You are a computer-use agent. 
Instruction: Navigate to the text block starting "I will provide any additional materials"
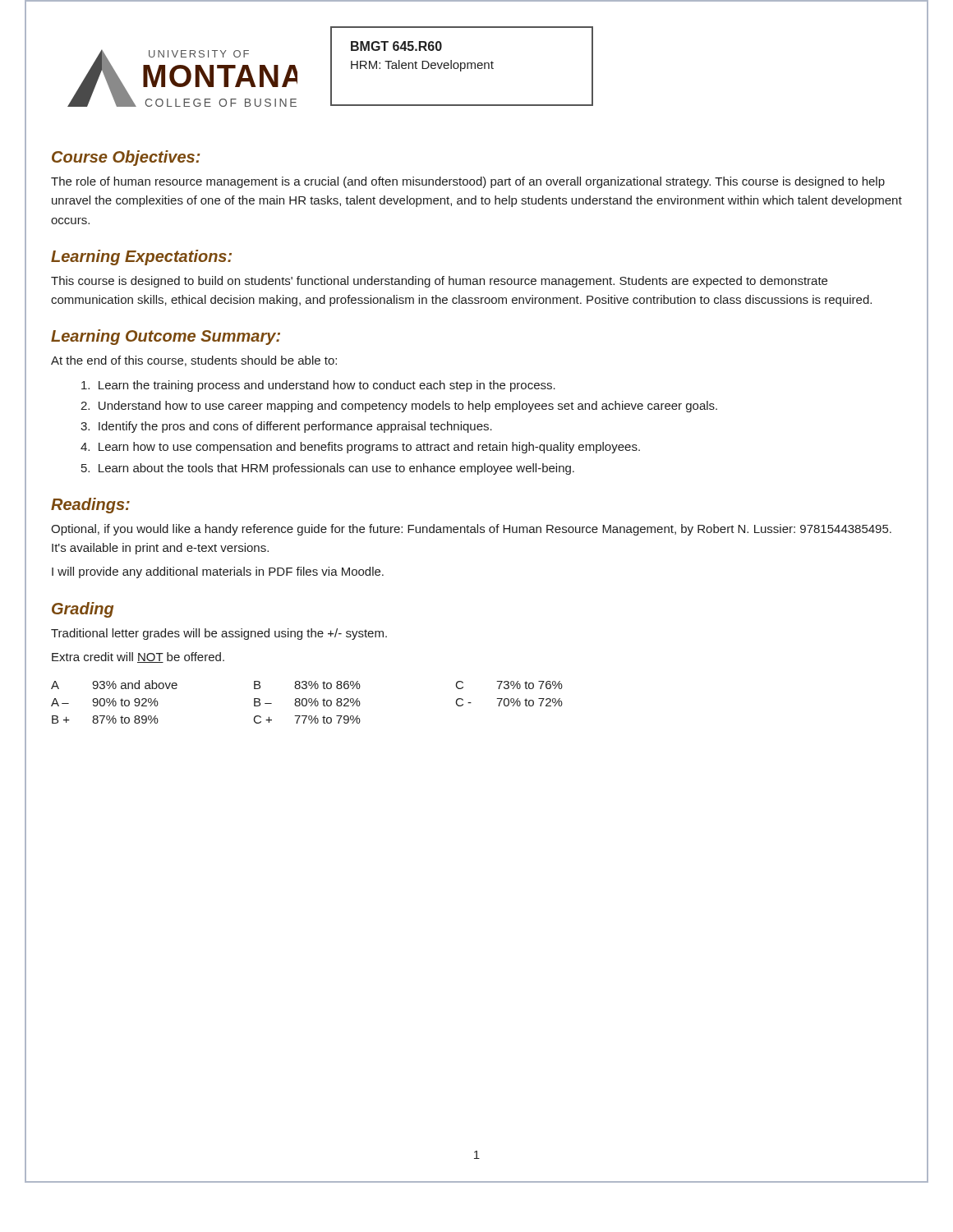tap(218, 571)
